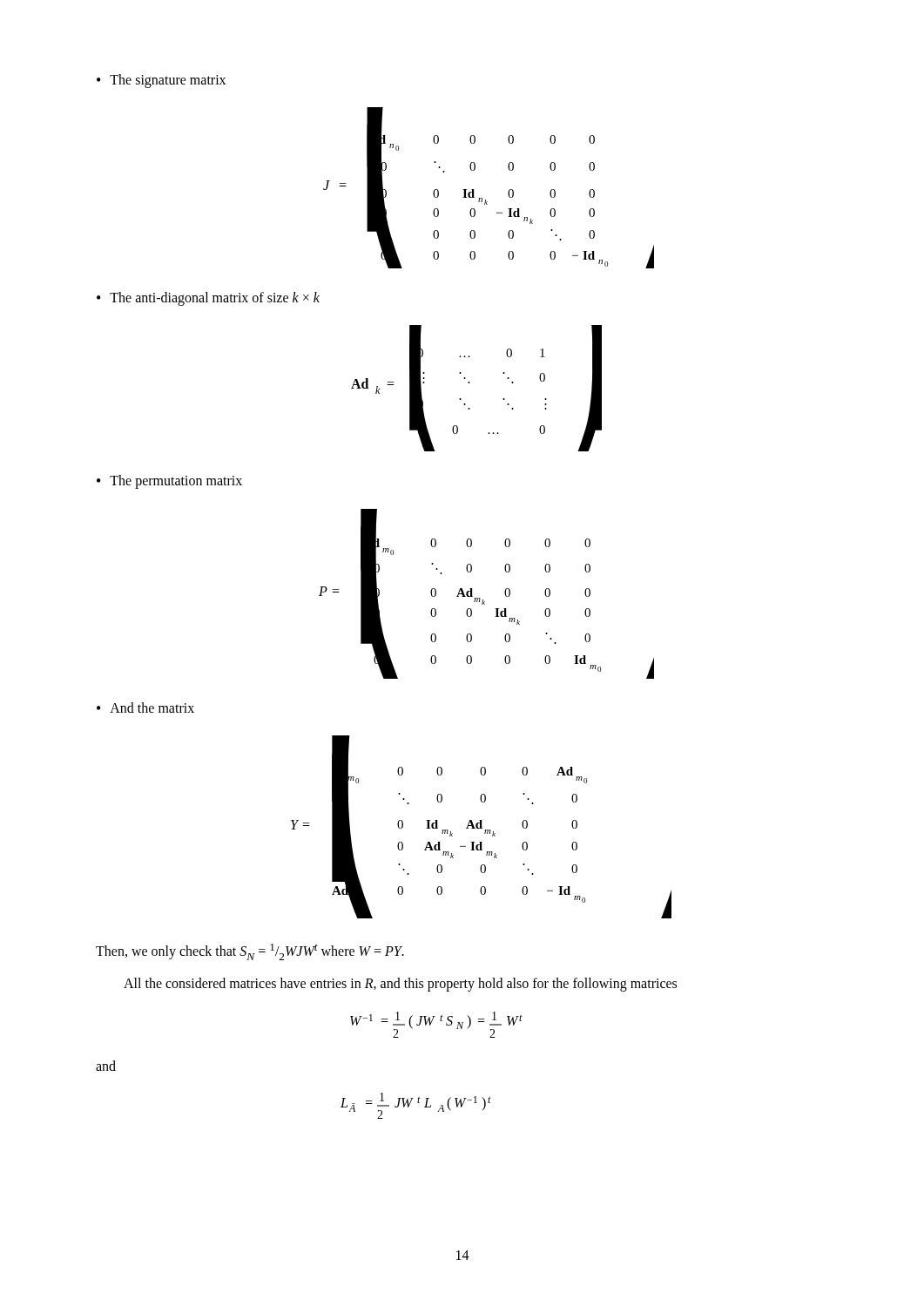This screenshot has height=1307, width=924.
Task: Select the element starting "L Ā = 1 2 JW"
Action: pyautogui.click(x=462, y=1105)
